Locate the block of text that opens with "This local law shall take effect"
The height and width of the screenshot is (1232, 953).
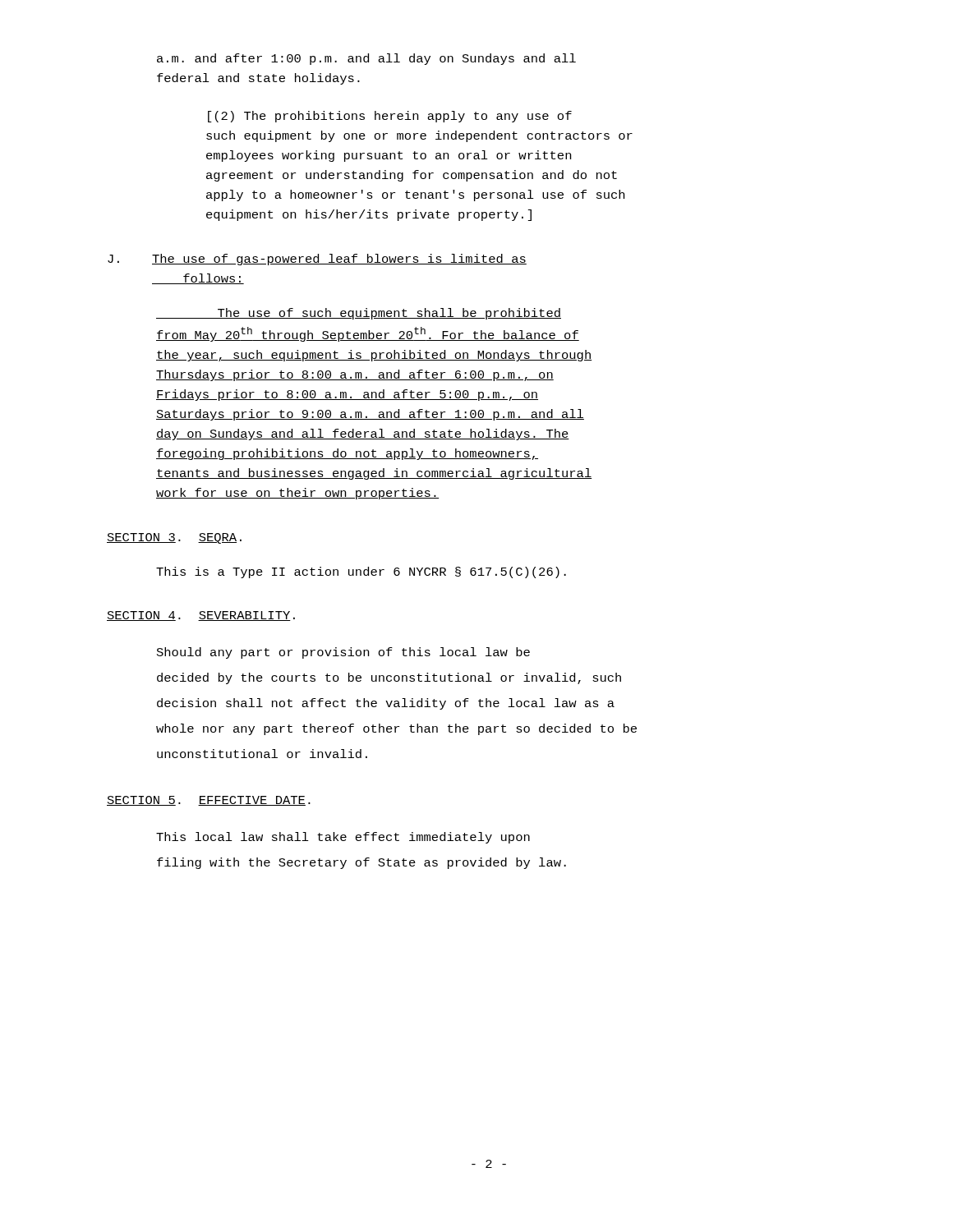click(362, 850)
